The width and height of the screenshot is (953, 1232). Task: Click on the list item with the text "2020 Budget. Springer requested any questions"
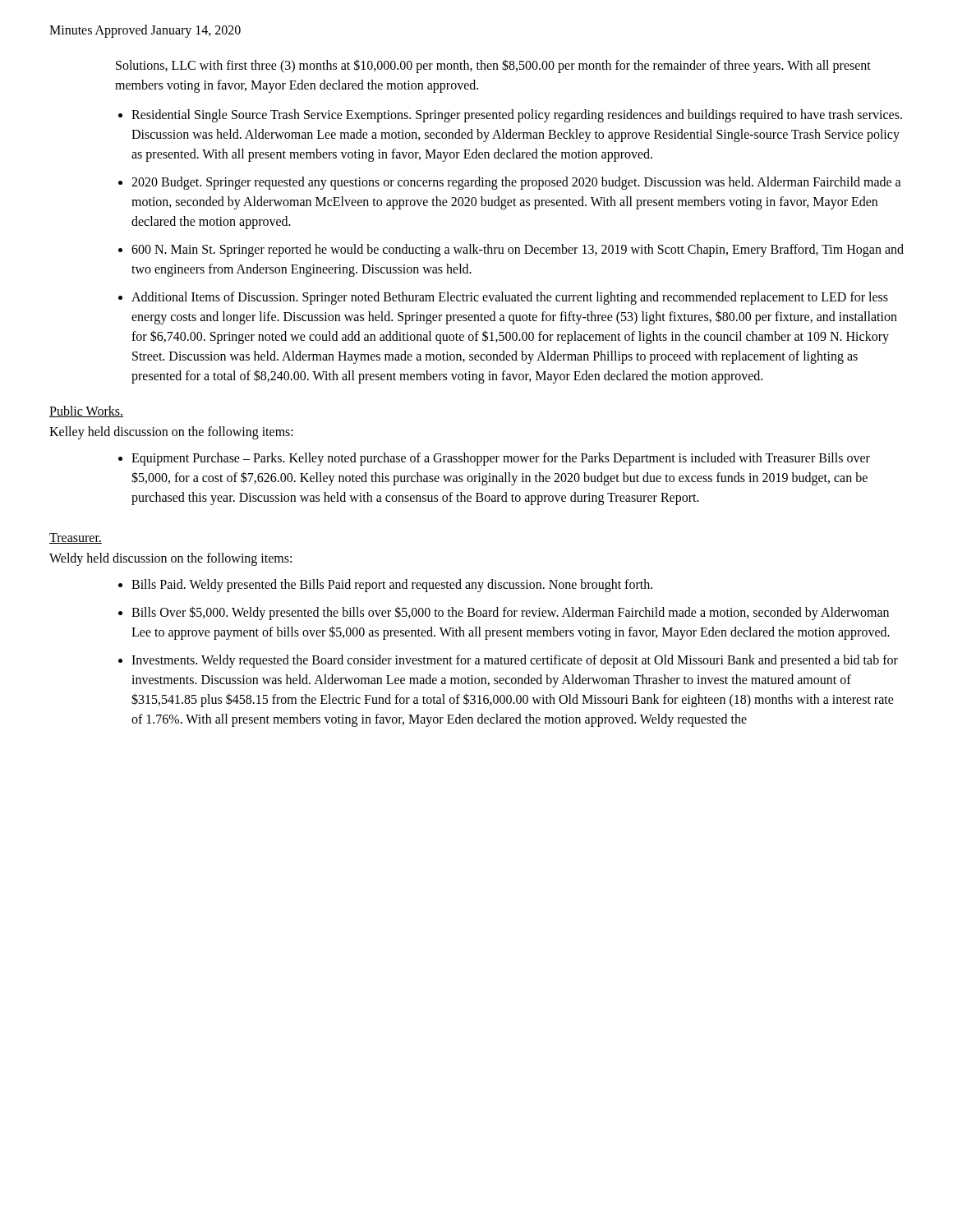(x=516, y=202)
